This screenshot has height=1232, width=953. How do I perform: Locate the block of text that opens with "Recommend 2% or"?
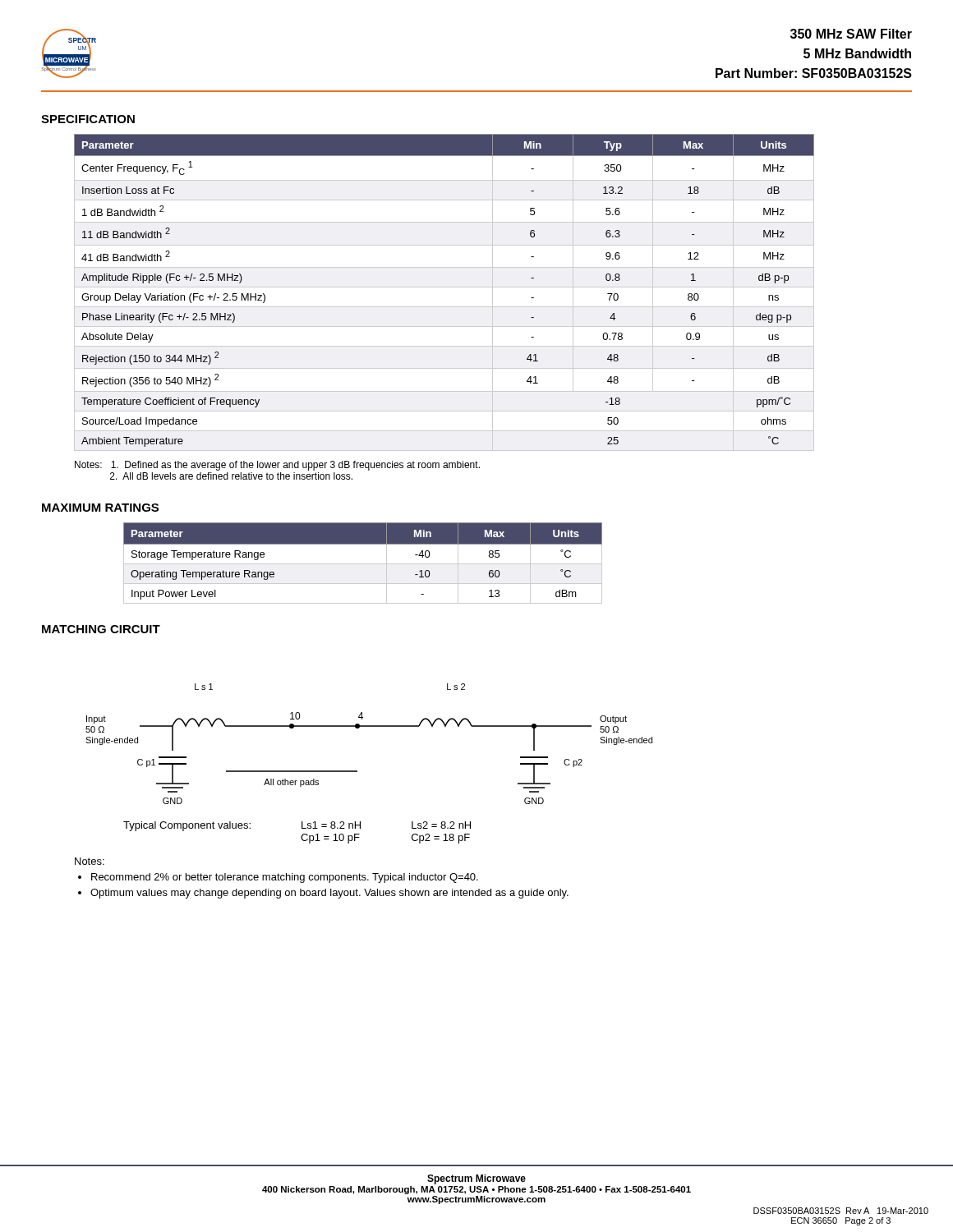tap(493, 884)
